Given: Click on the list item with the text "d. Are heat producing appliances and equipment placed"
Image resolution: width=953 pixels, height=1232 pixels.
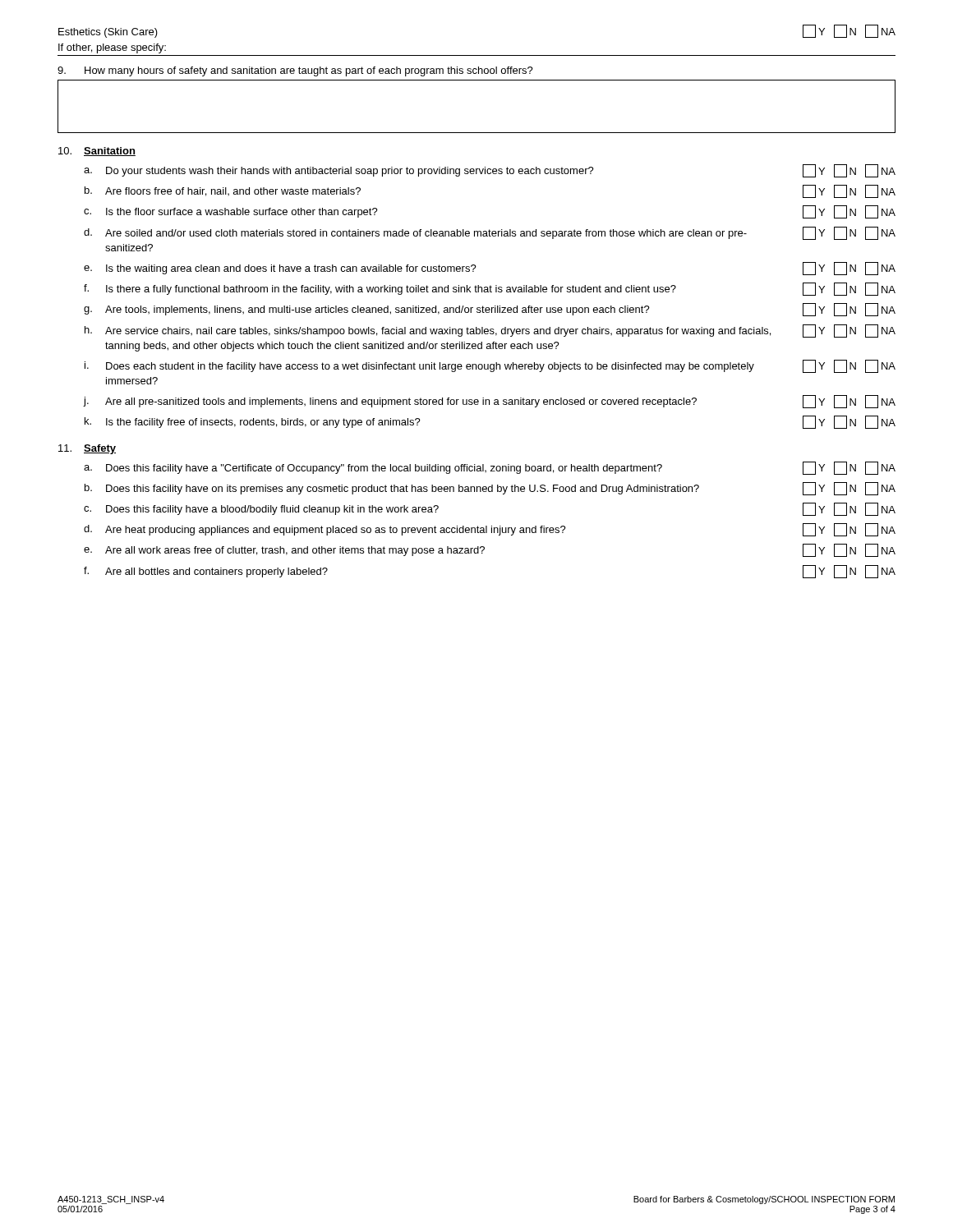Looking at the screenshot, I should pos(490,530).
